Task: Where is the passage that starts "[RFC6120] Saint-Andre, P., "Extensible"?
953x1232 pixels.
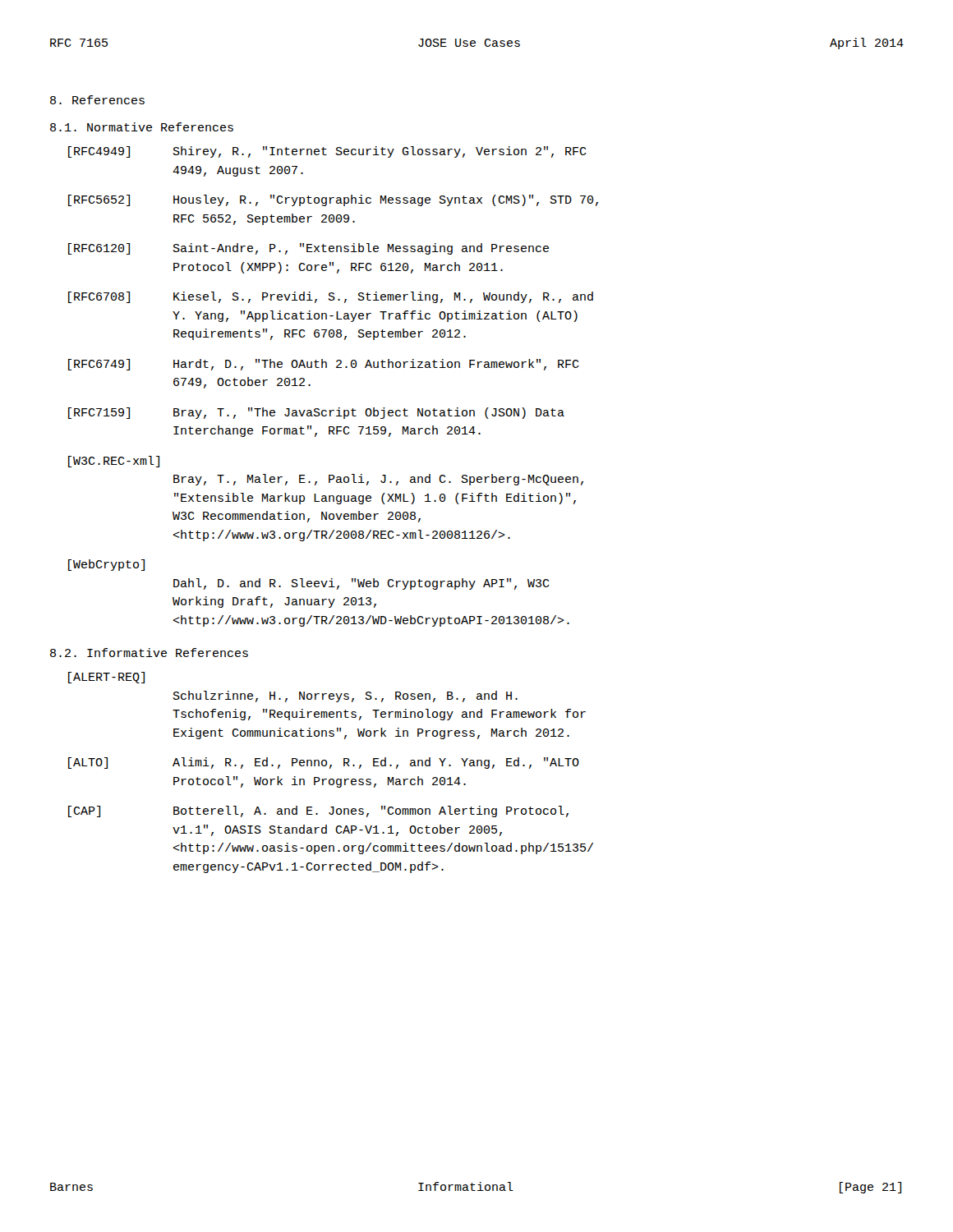Action: coord(485,259)
